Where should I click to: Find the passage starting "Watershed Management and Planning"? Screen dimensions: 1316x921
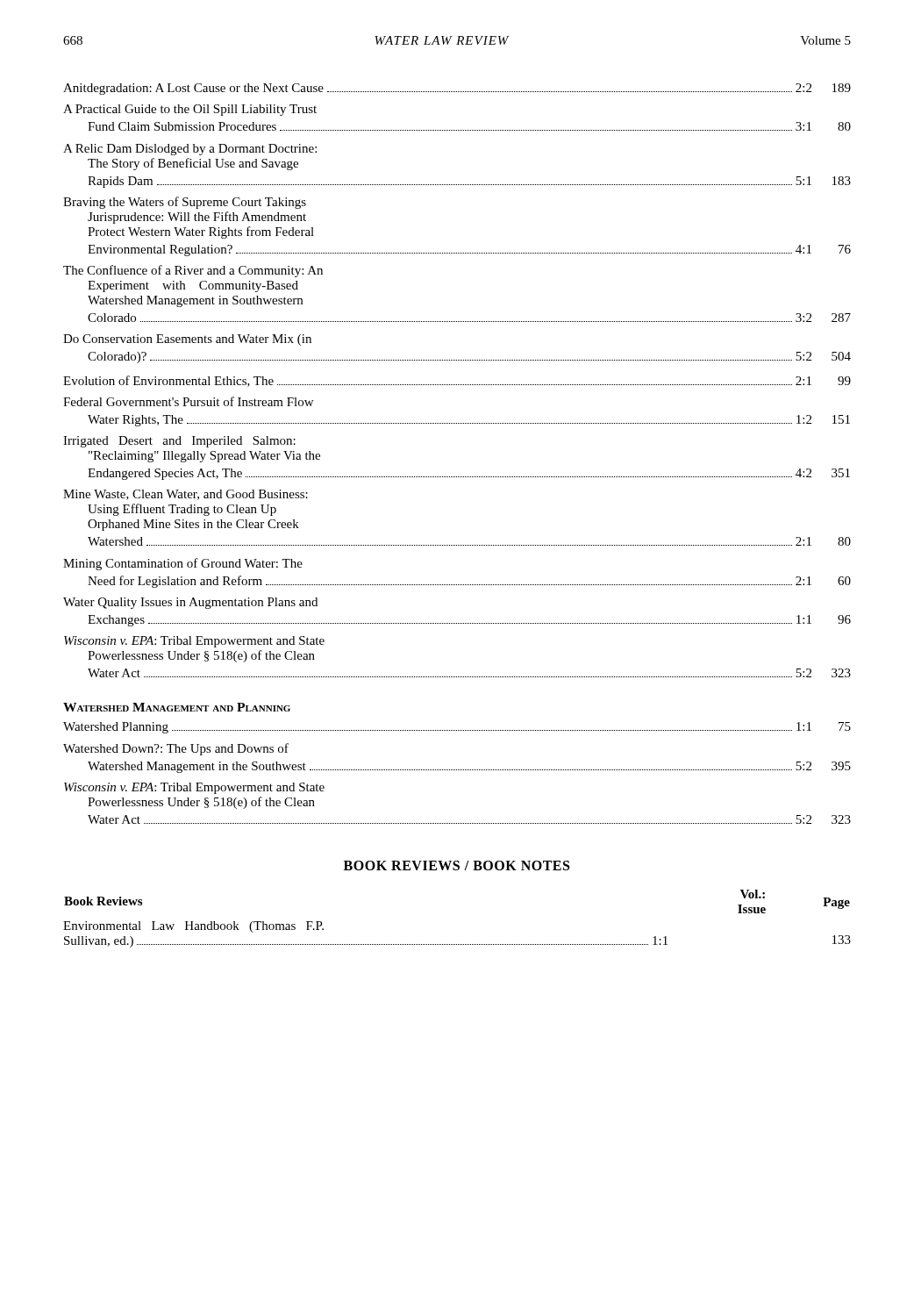(177, 707)
